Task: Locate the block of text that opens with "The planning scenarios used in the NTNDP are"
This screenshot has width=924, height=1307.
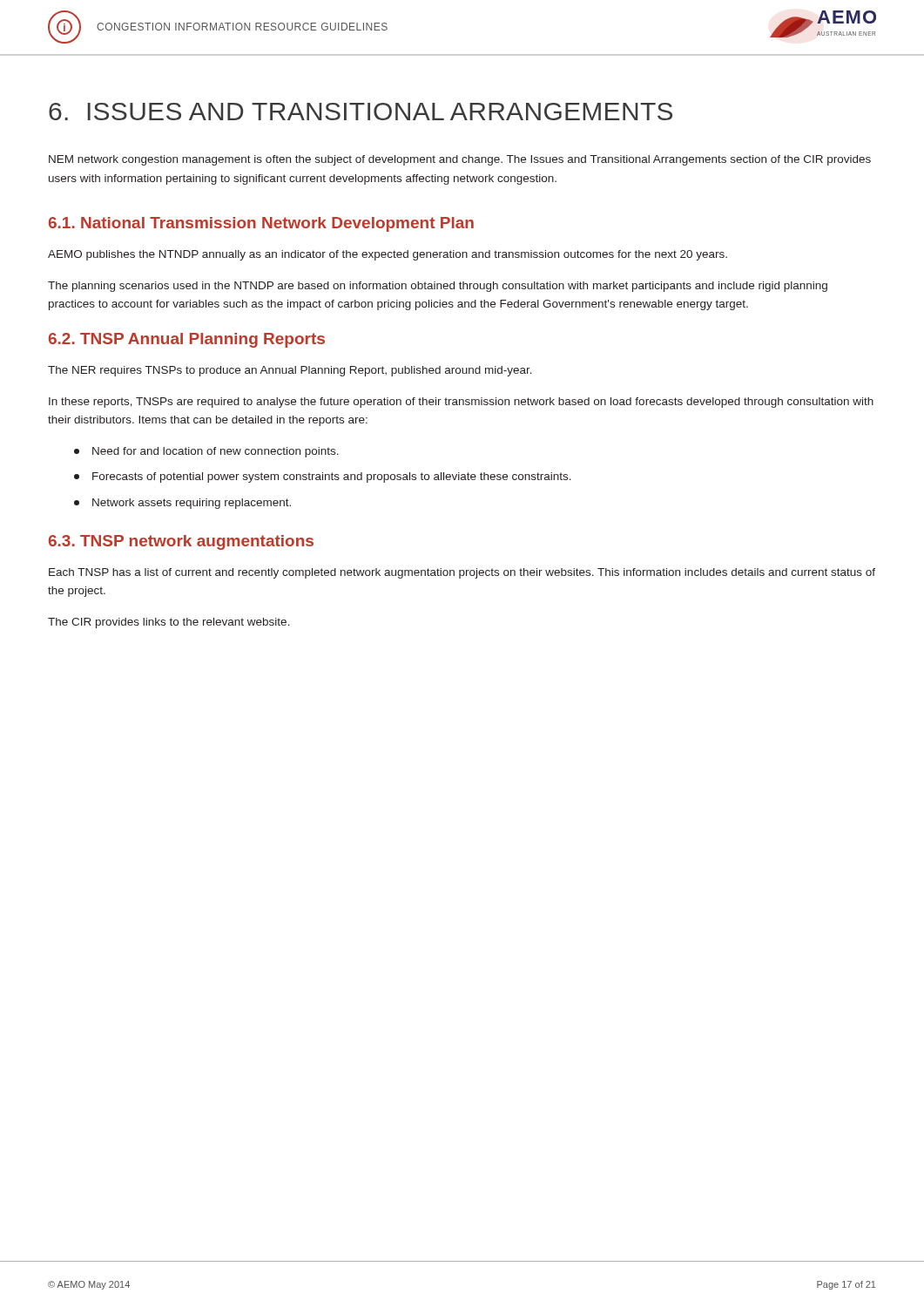Action: 438,295
